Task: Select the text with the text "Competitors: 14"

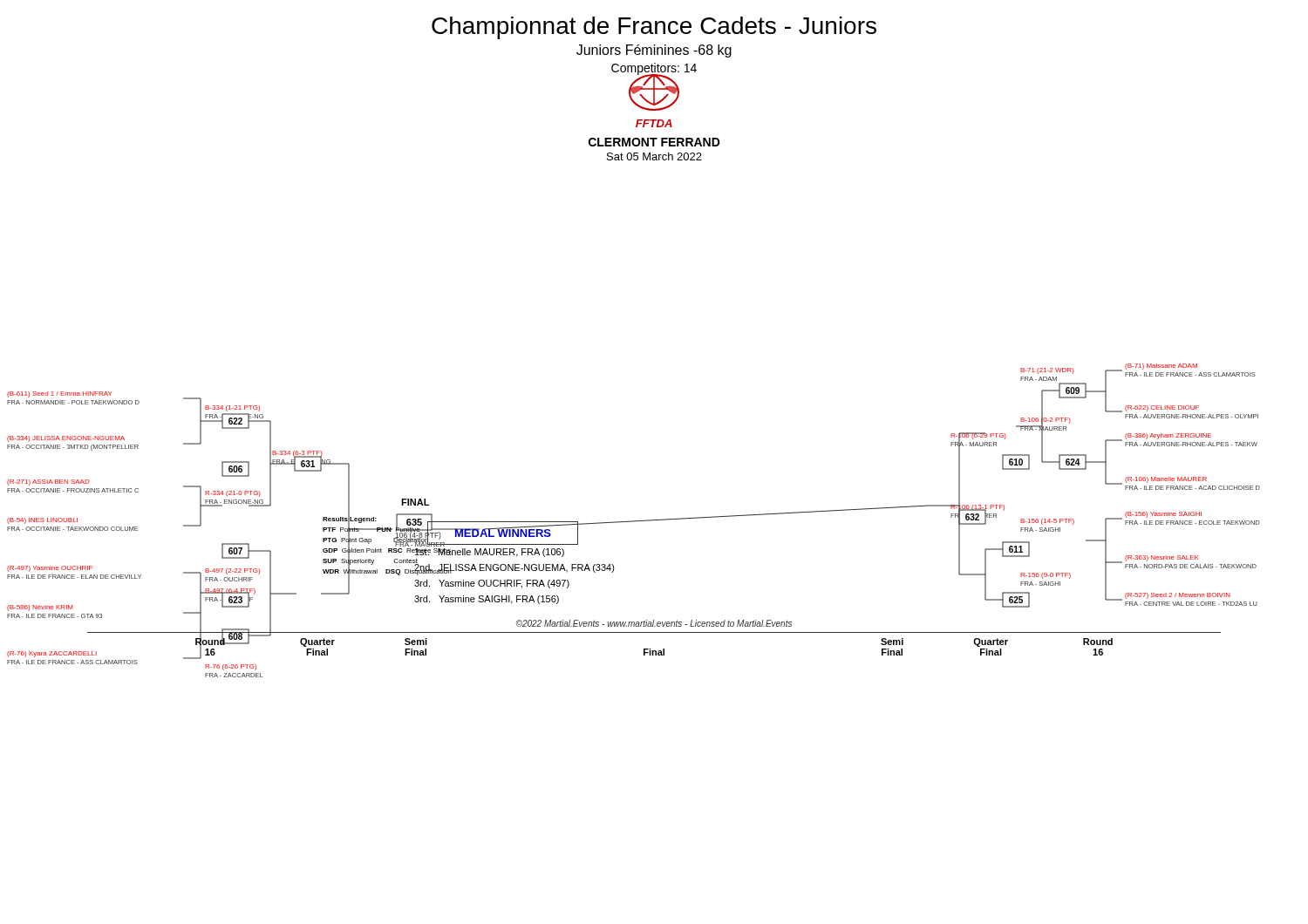Action: [654, 68]
